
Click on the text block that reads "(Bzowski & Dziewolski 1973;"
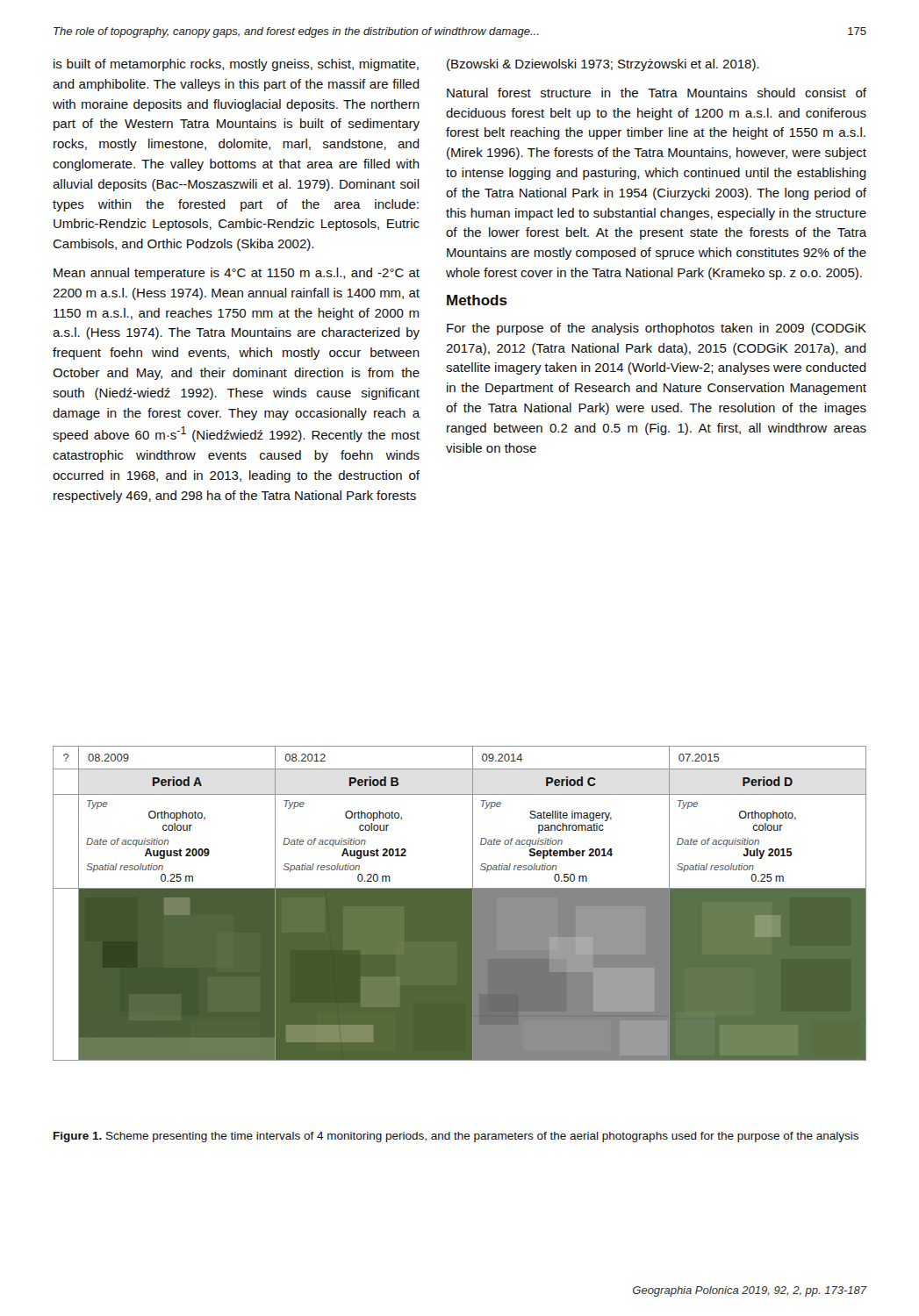point(656,169)
